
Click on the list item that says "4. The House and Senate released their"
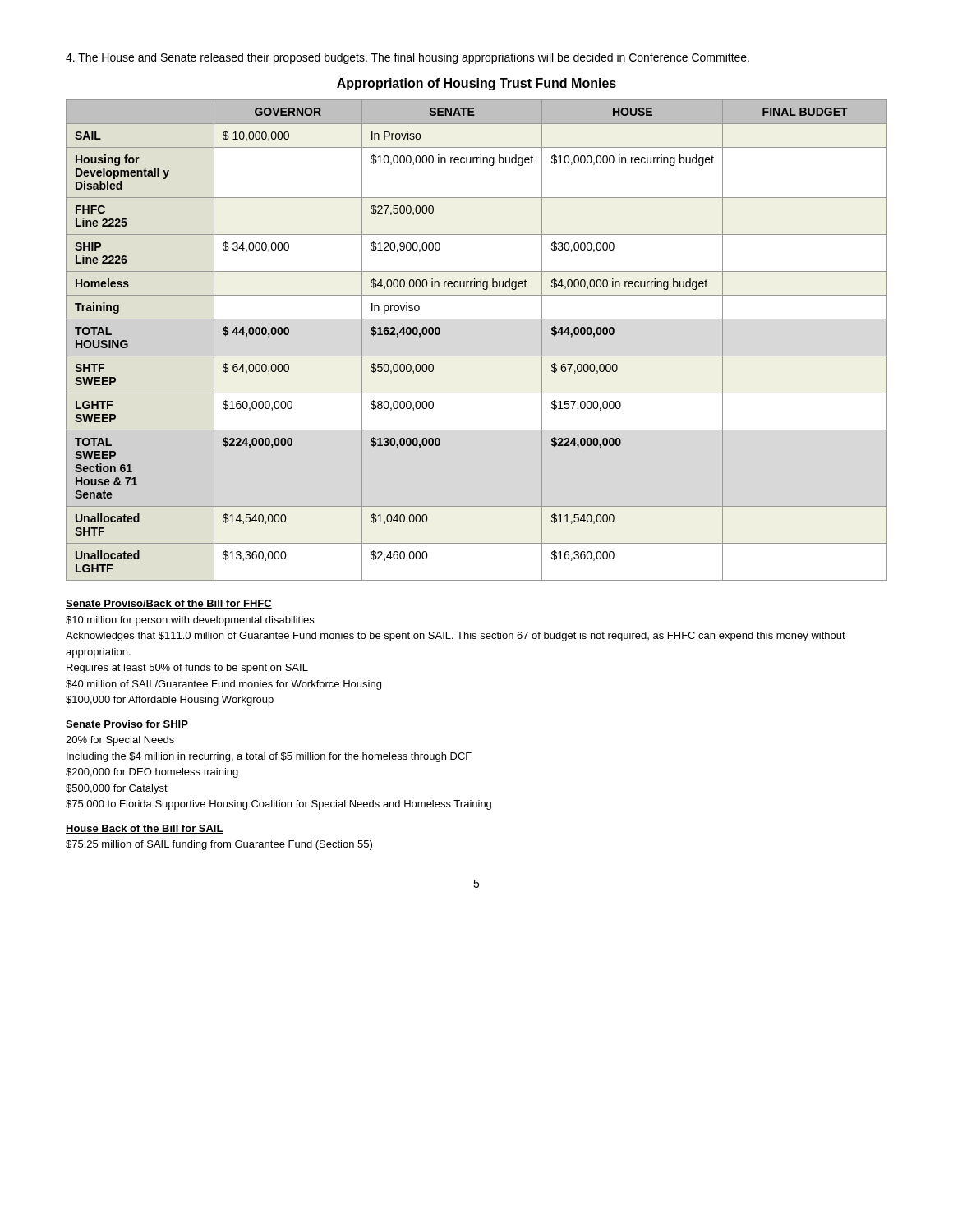[x=408, y=57]
